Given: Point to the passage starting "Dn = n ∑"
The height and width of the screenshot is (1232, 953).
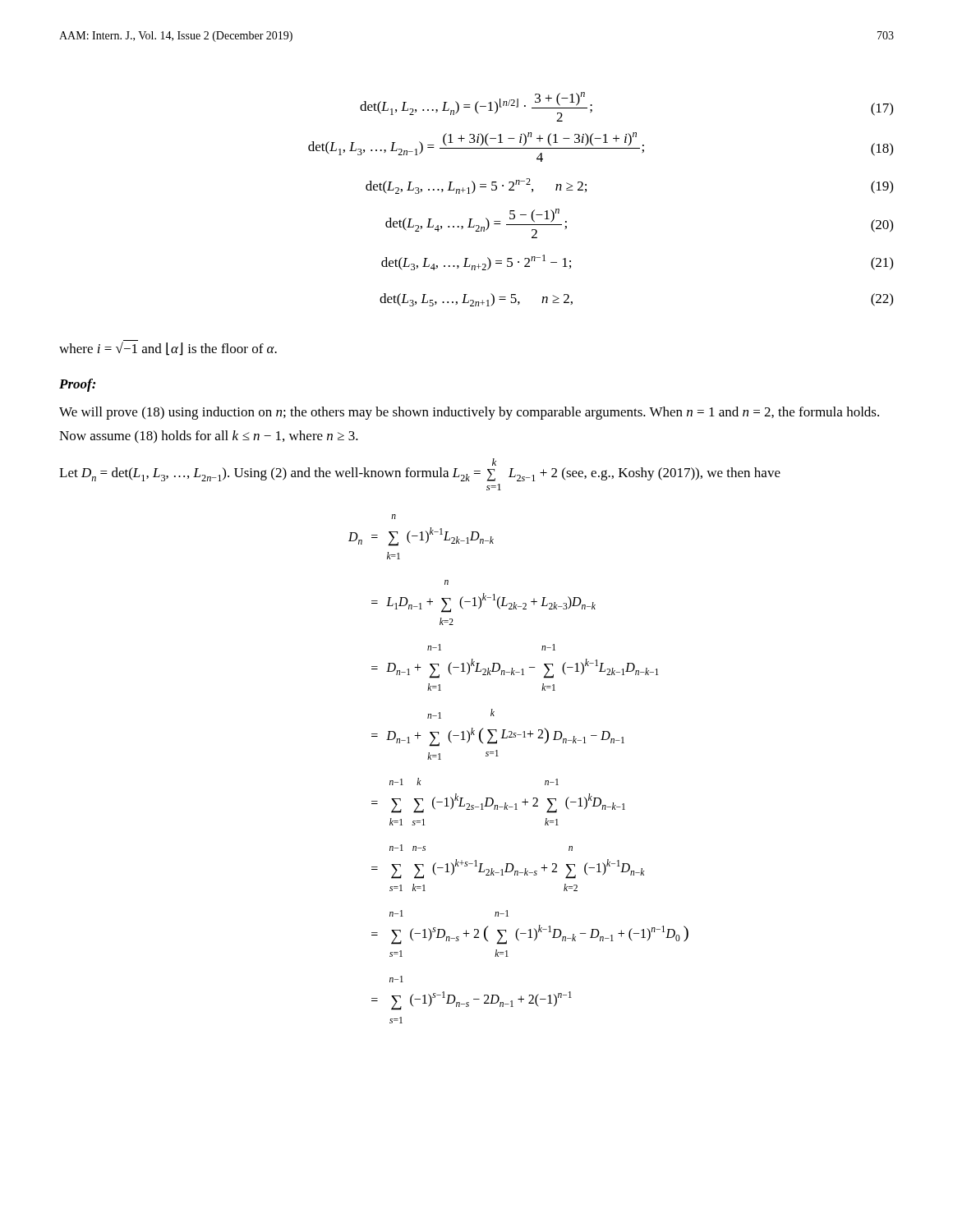Looking at the screenshot, I should [x=394, y=517].
